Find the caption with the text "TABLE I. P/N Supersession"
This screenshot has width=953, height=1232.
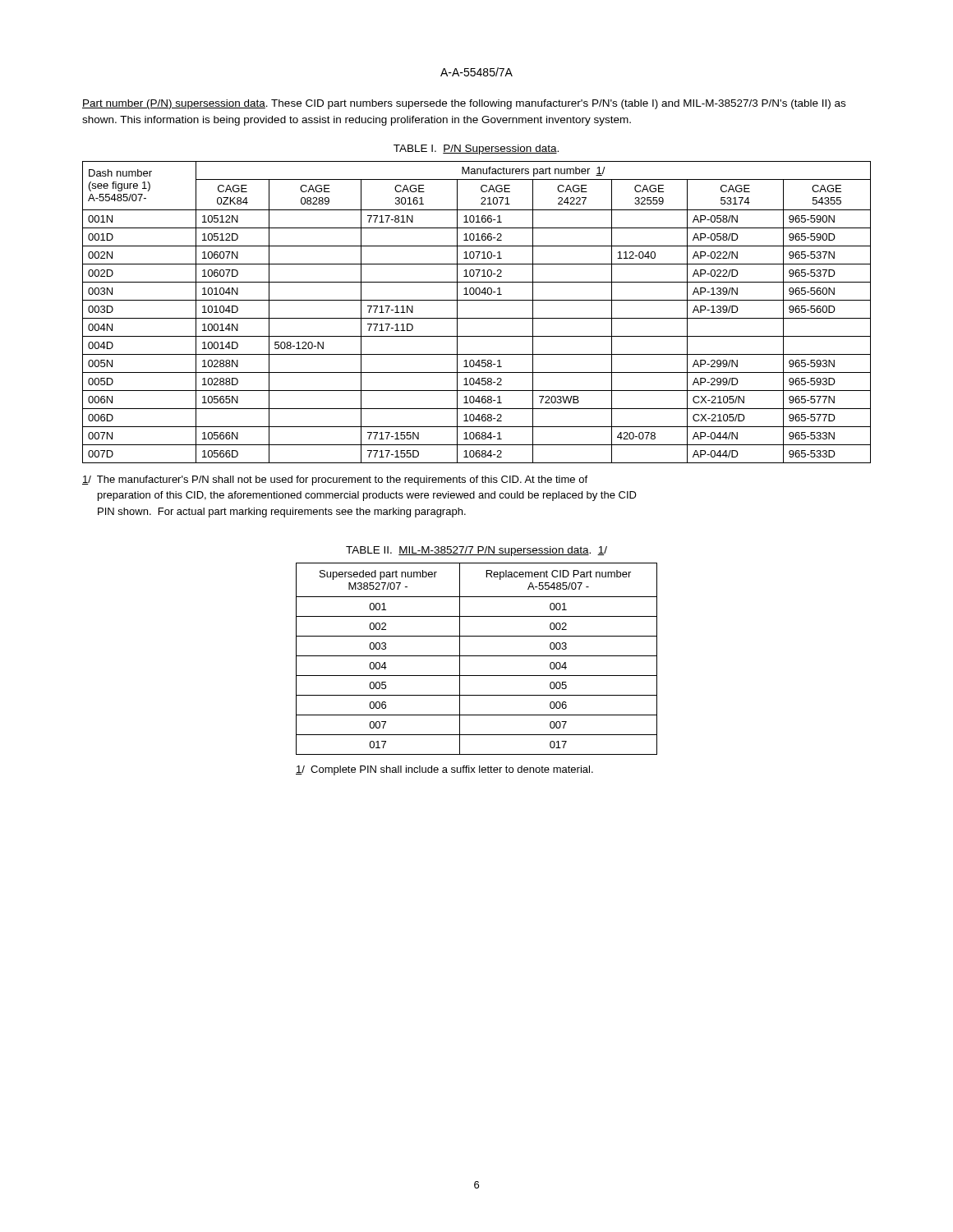coord(476,148)
